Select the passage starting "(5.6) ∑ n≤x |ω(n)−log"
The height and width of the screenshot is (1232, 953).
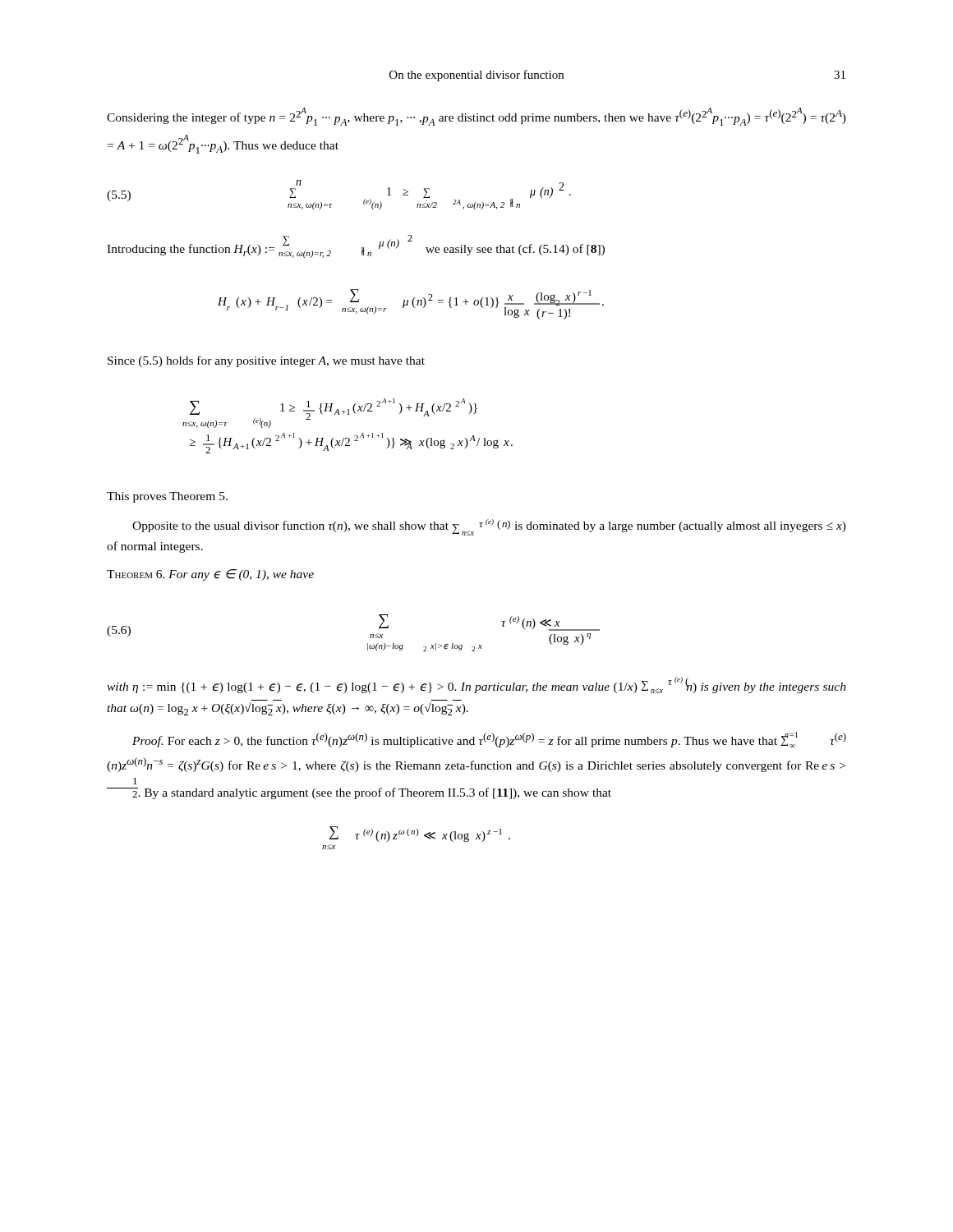476,630
